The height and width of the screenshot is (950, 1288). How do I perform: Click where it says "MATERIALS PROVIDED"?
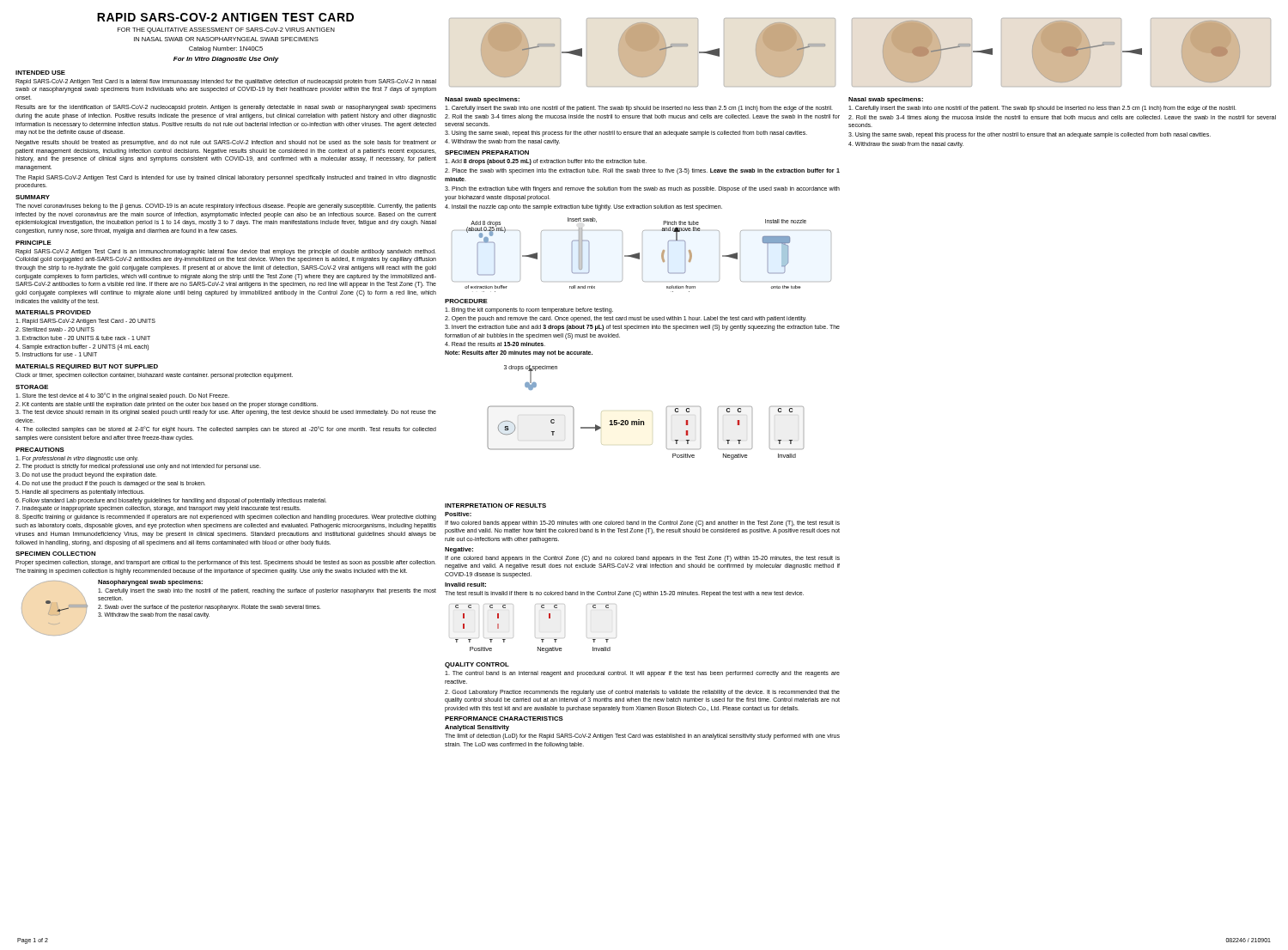[x=53, y=312]
